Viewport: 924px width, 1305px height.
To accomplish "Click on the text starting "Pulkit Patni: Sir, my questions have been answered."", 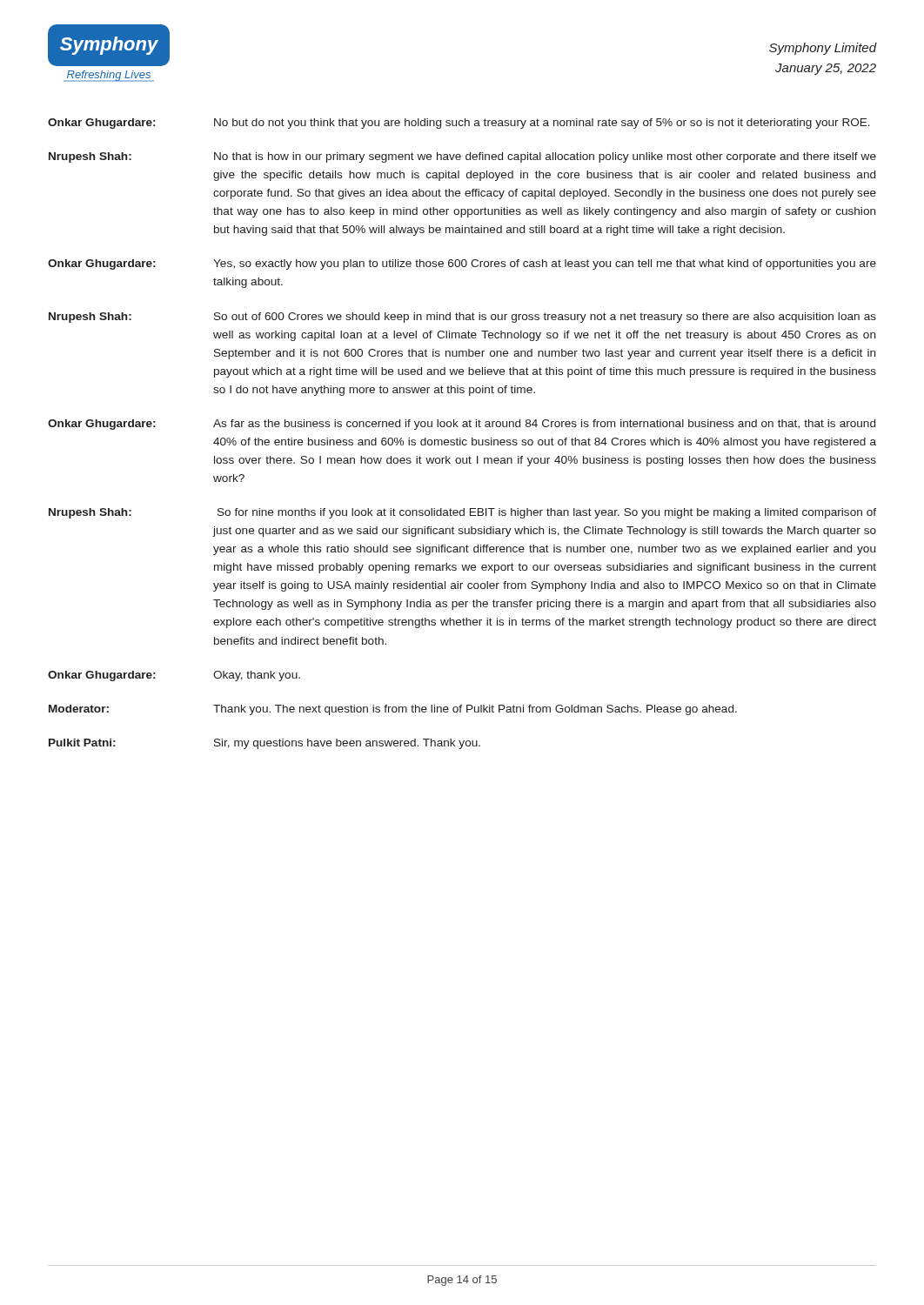I will [462, 742].
